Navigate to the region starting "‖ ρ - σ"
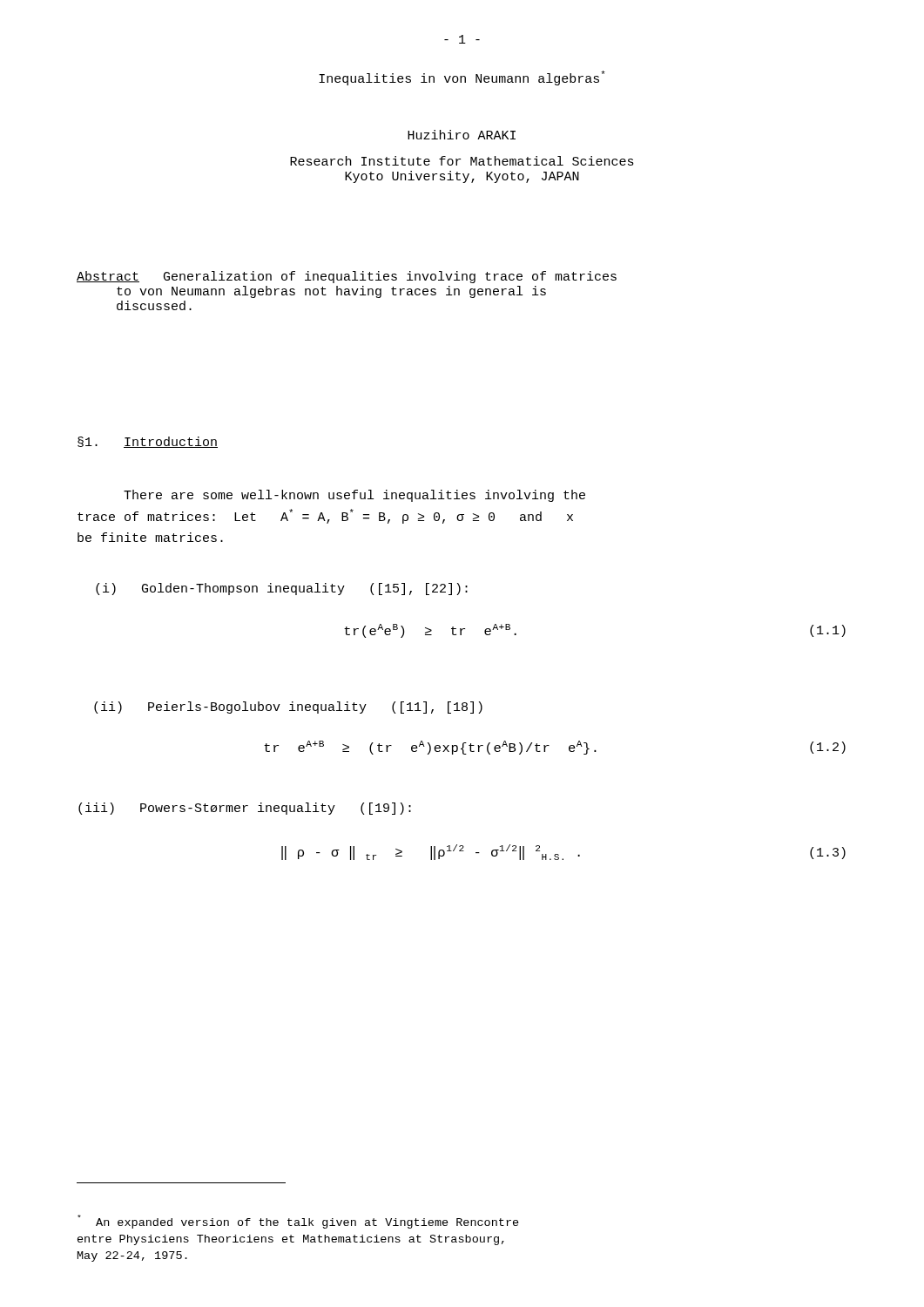 (462, 853)
